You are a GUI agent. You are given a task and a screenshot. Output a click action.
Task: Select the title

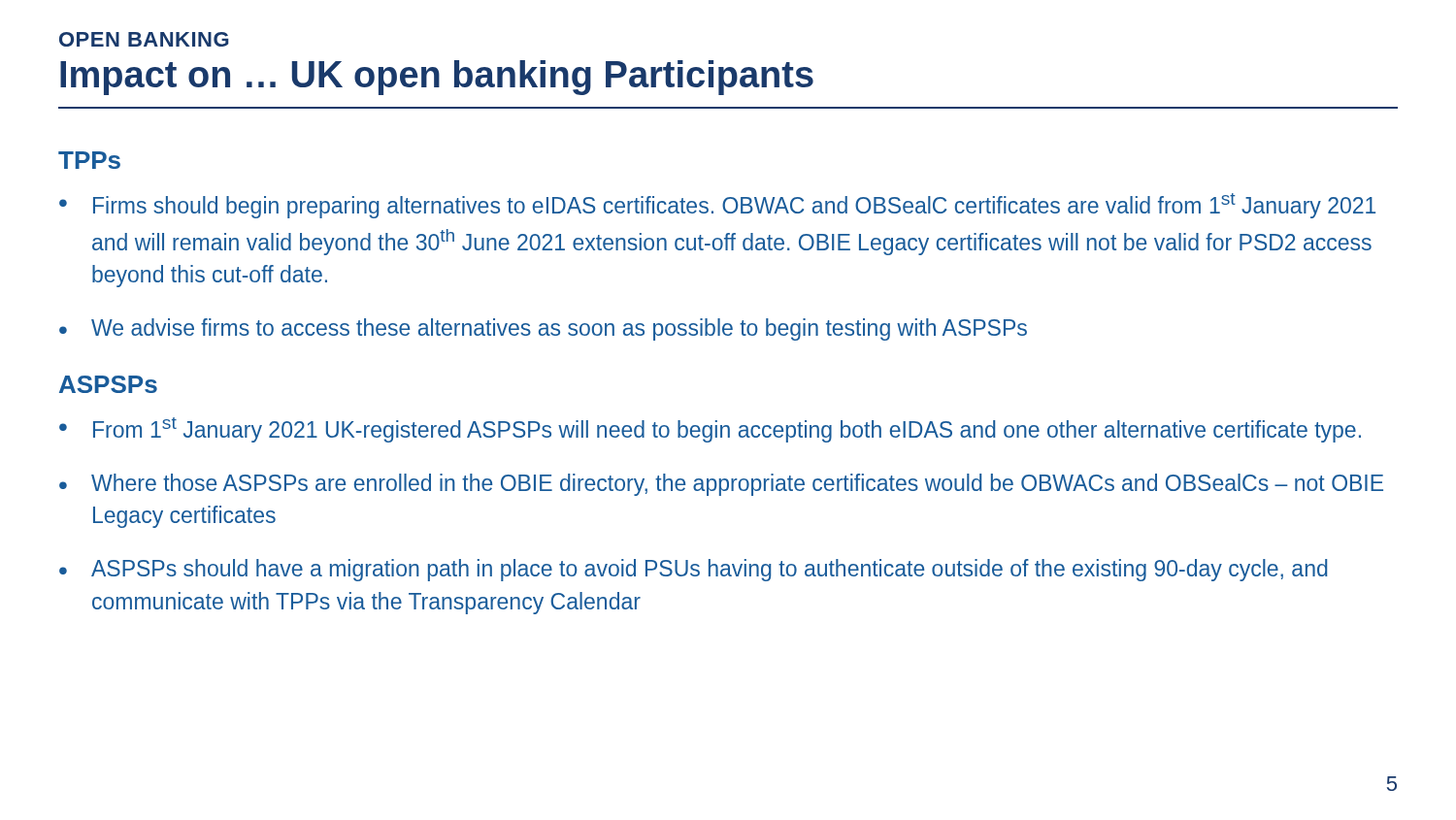tap(728, 62)
